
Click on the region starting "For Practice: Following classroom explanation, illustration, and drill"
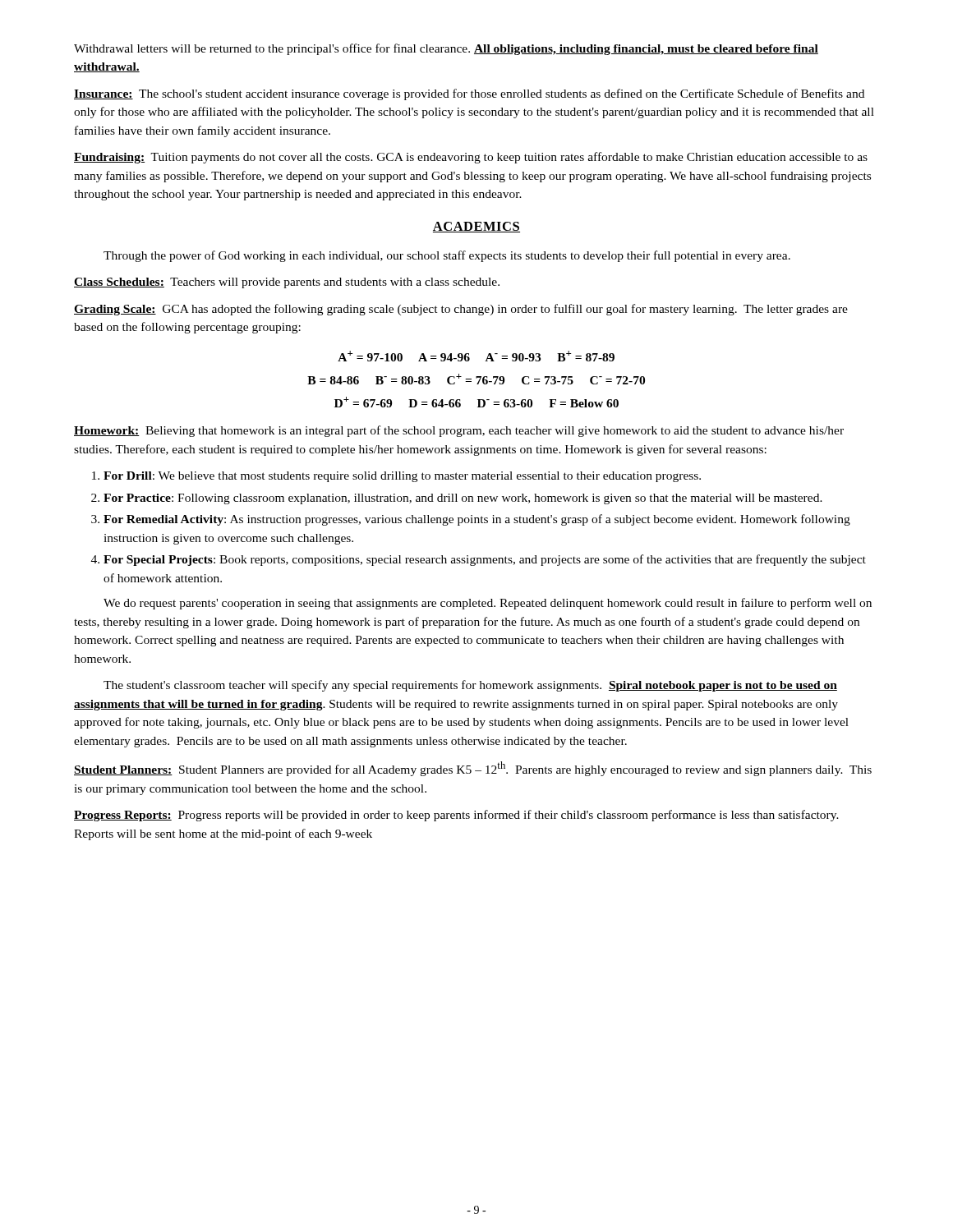(463, 497)
